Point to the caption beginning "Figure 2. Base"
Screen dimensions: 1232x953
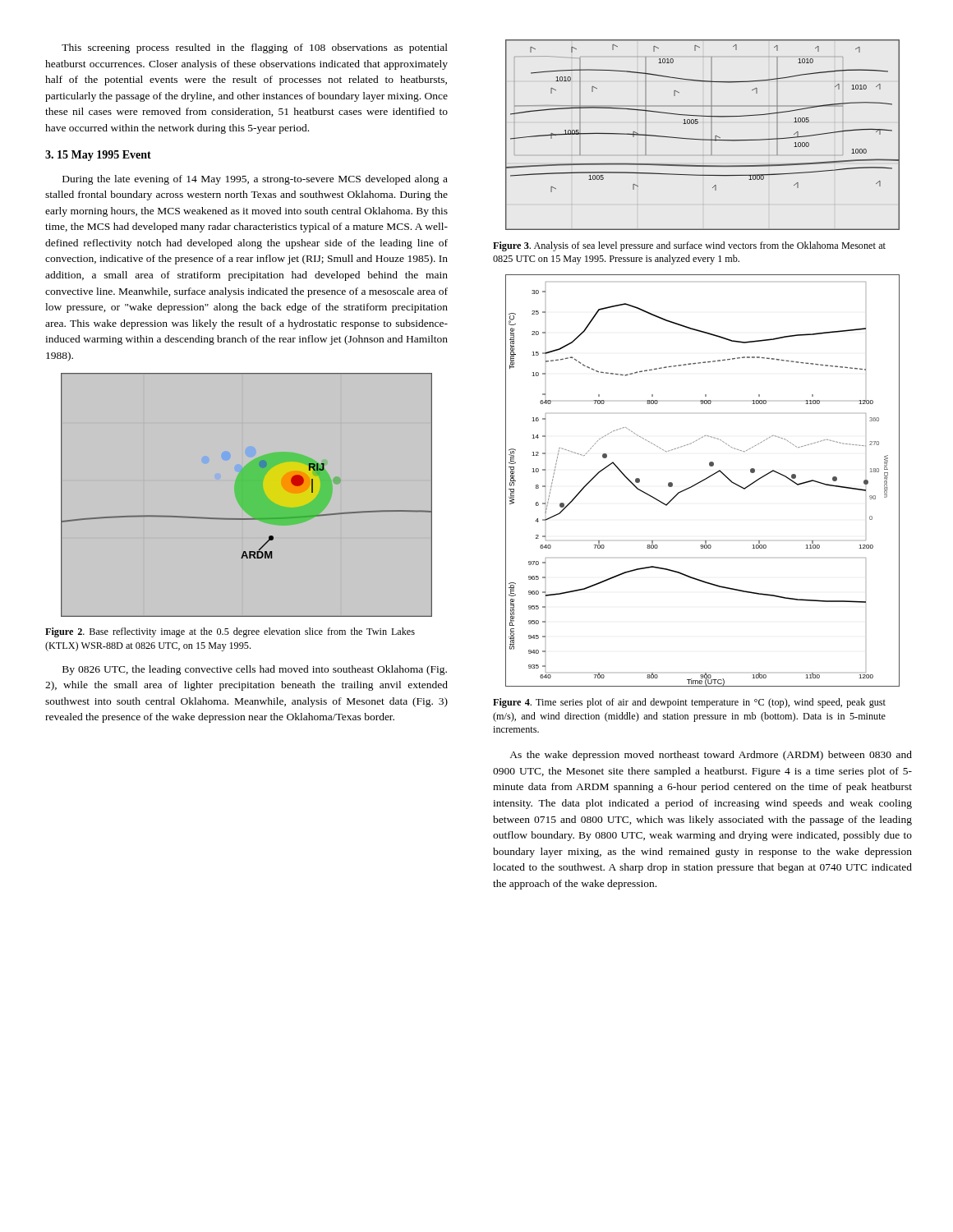pos(230,638)
